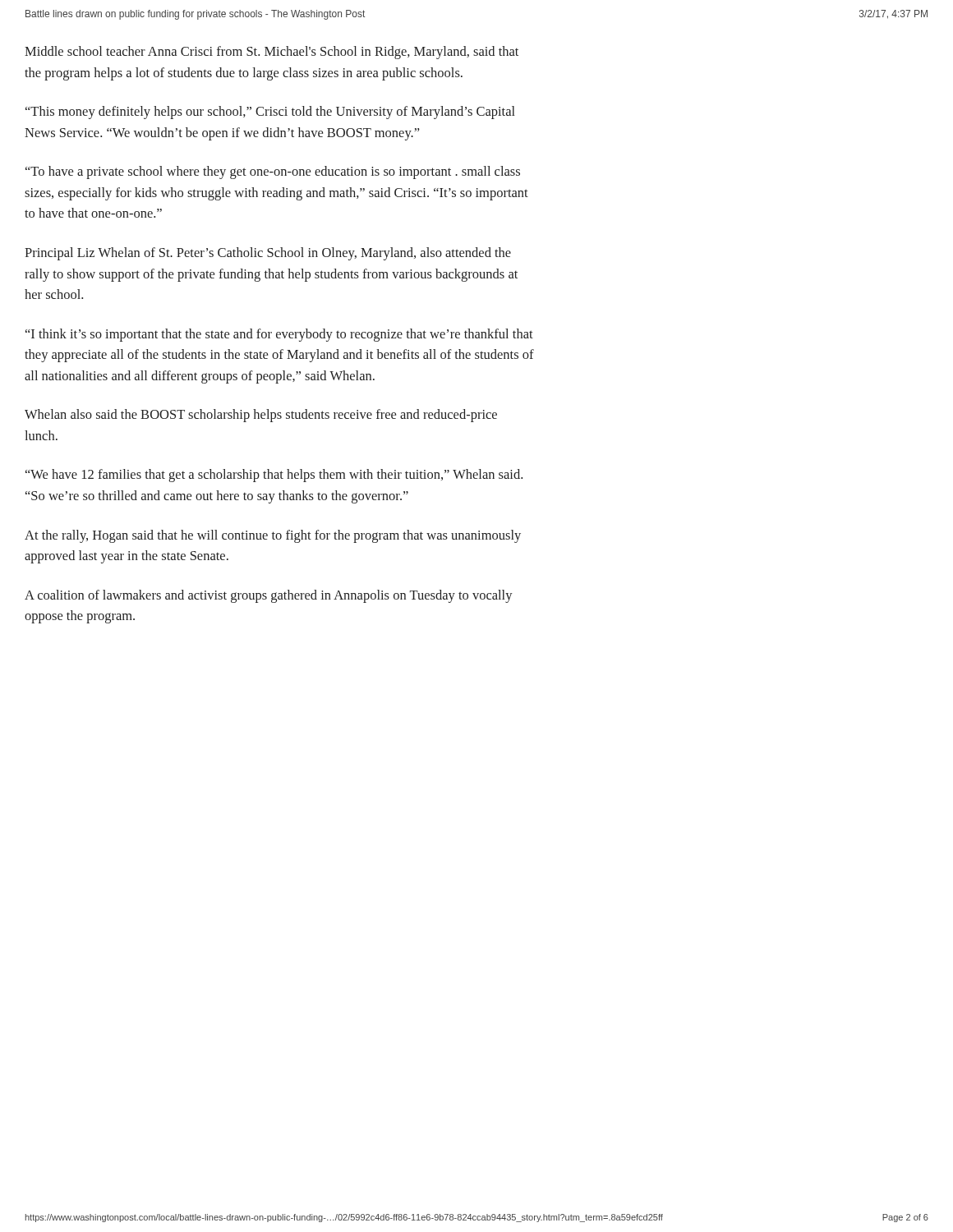Locate the text block that reads "“I think it’s so important that the"
This screenshot has height=1232, width=953.
point(279,355)
